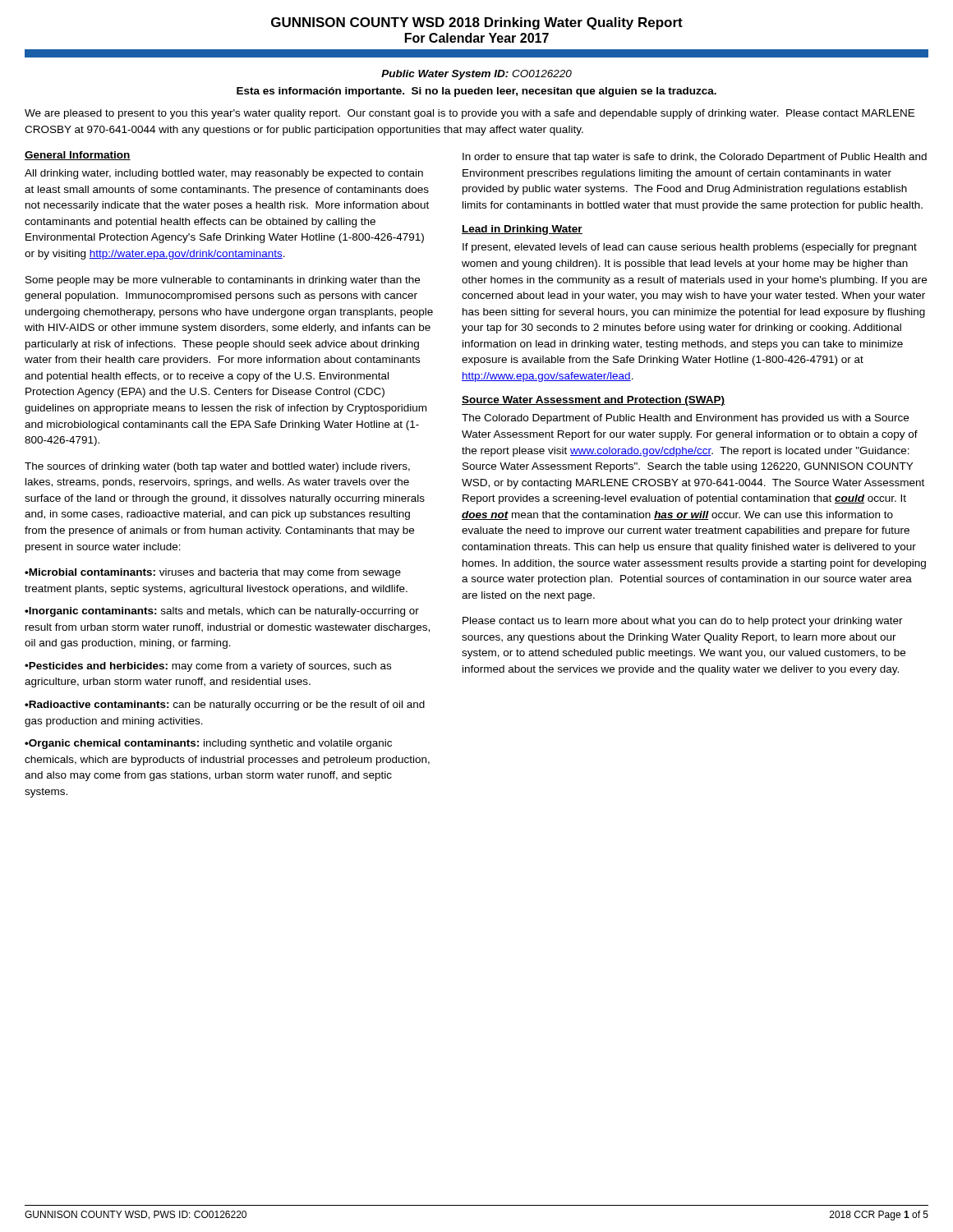The height and width of the screenshot is (1232, 953).
Task: Locate the region starting "The sources of"
Action: tap(225, 506)
